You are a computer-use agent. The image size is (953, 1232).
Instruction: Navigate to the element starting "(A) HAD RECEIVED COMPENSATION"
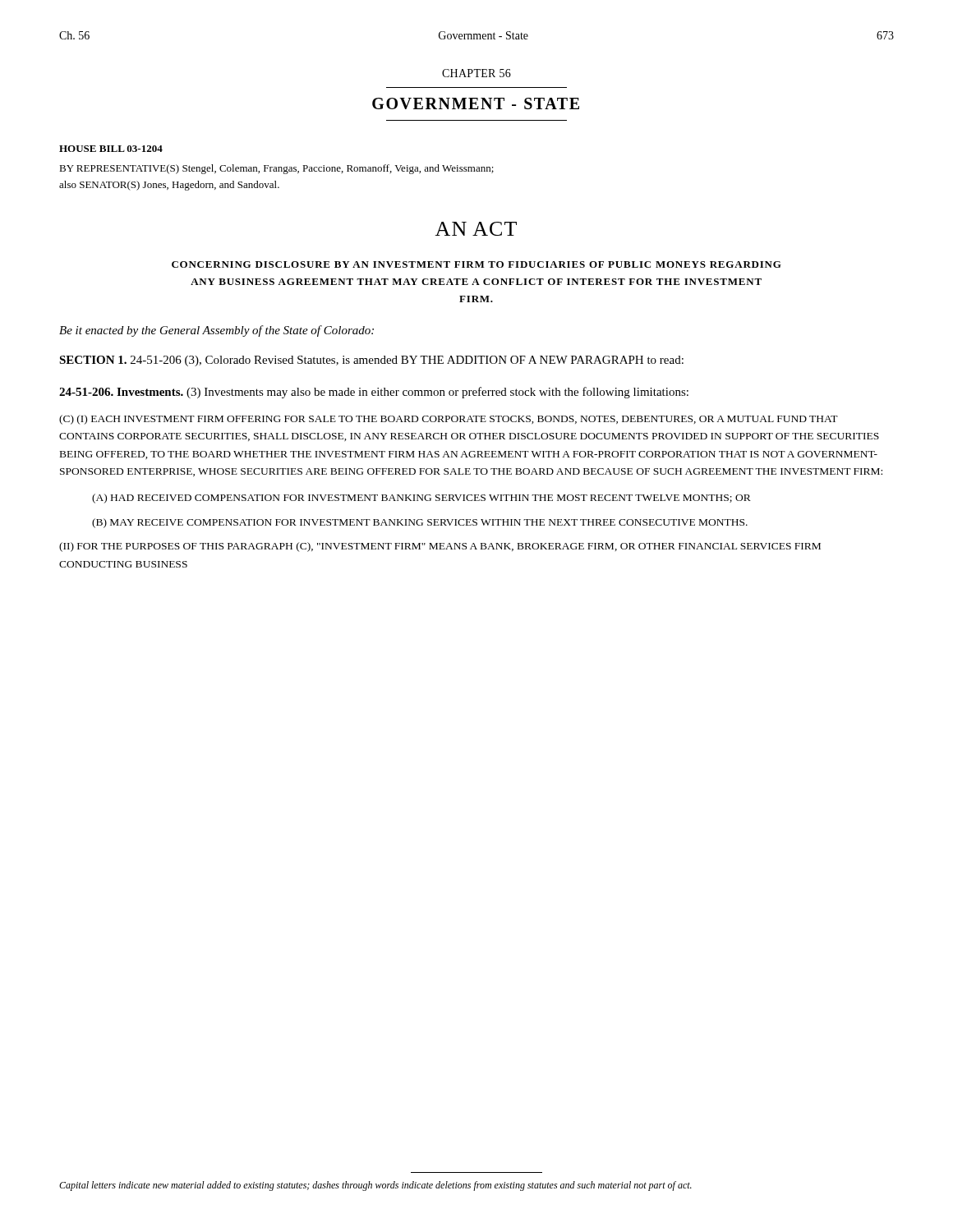point(421,497)
